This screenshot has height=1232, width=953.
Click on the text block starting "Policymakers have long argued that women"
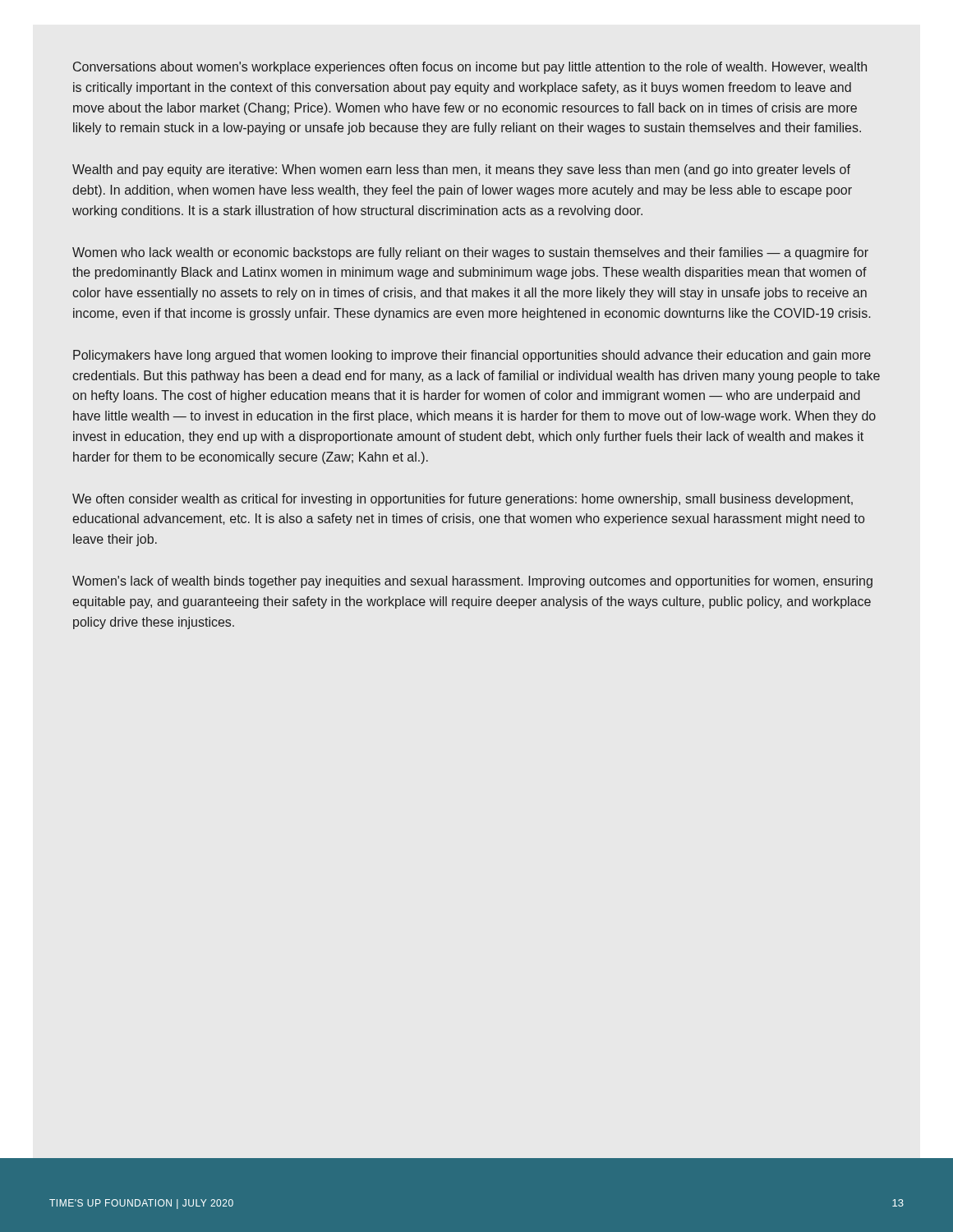[476, 406]
